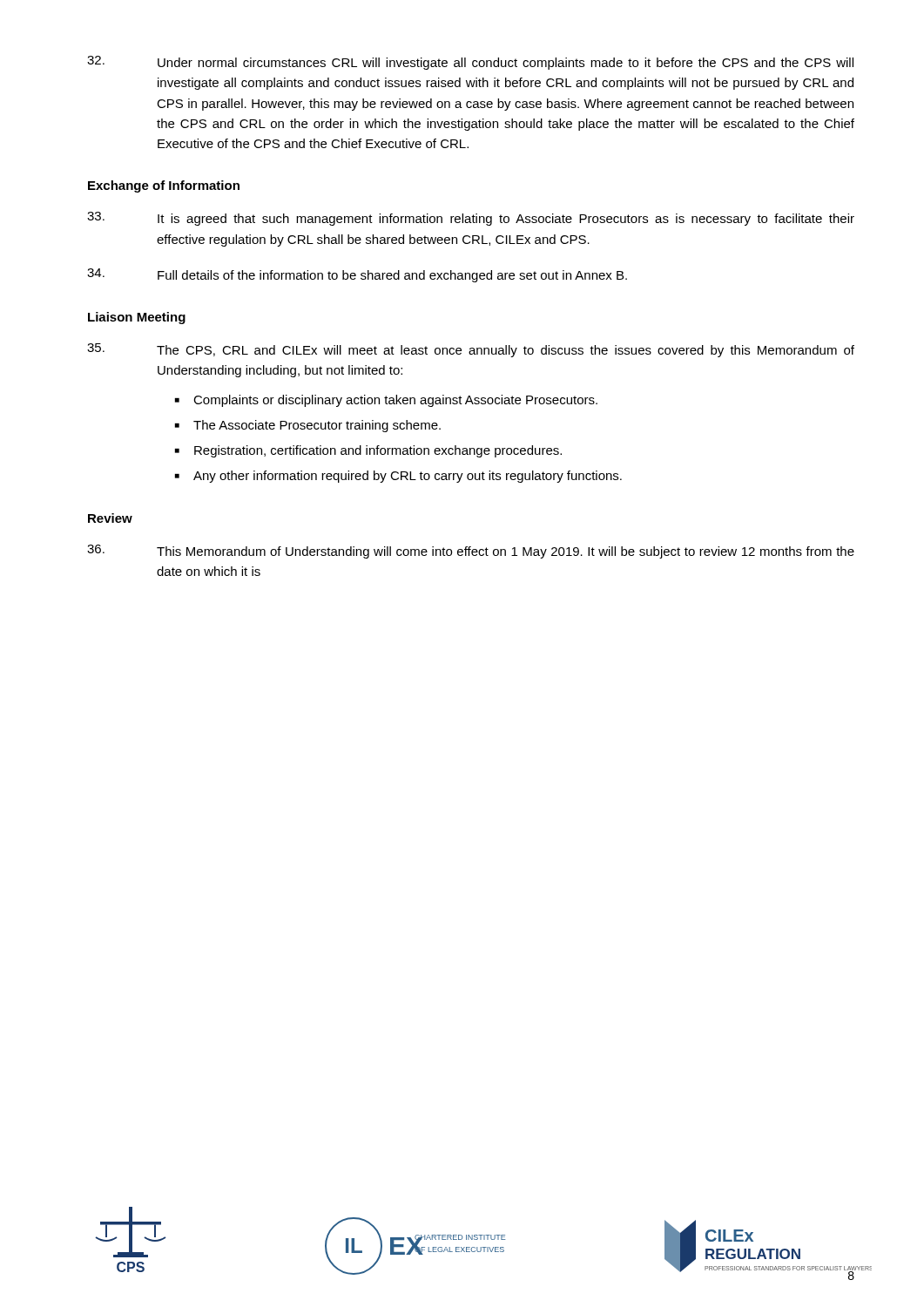Select the region starting "■ Any other information required by"

[x=514, y=476]
